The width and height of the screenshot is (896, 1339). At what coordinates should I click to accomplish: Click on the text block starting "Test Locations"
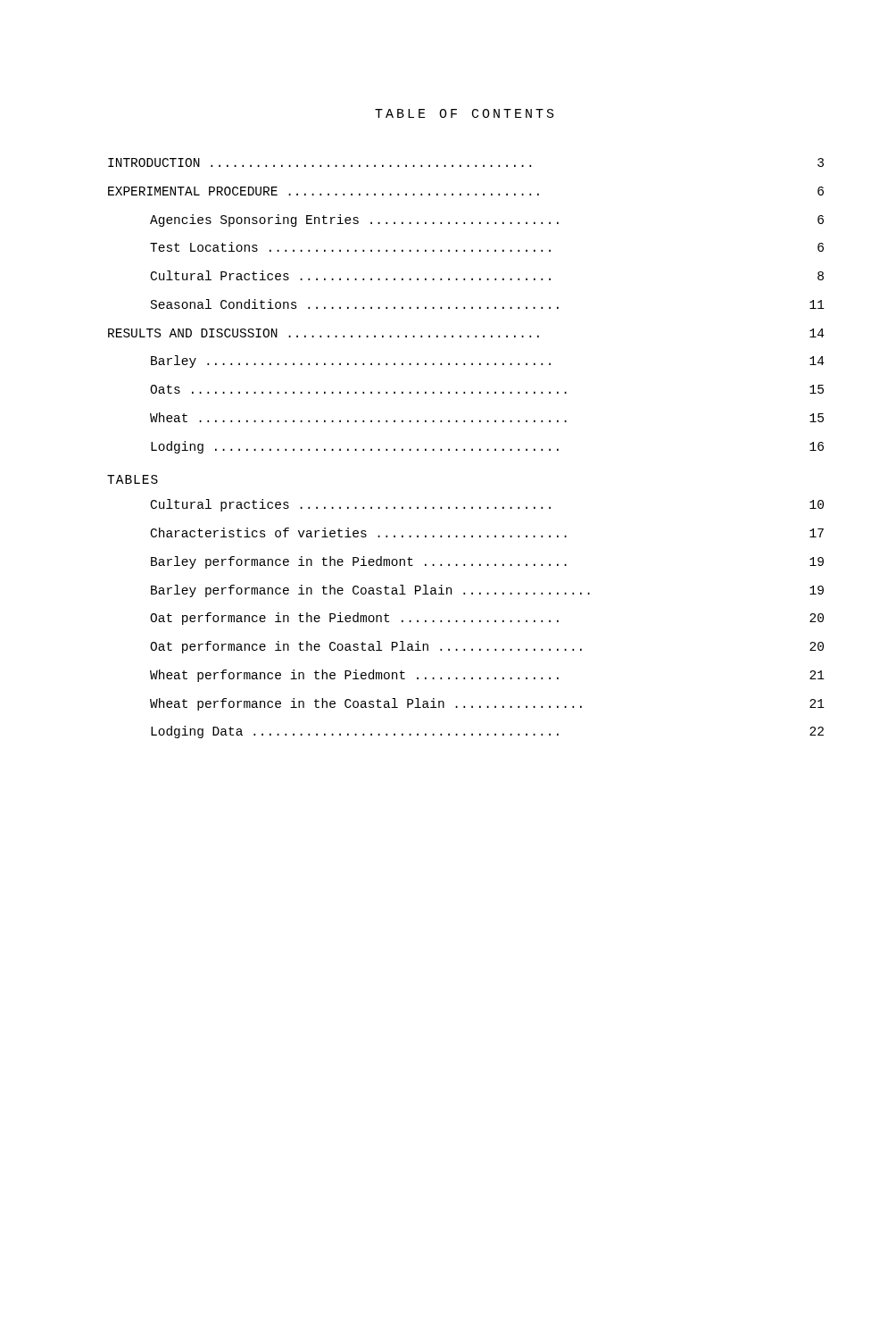click(466, 249)
